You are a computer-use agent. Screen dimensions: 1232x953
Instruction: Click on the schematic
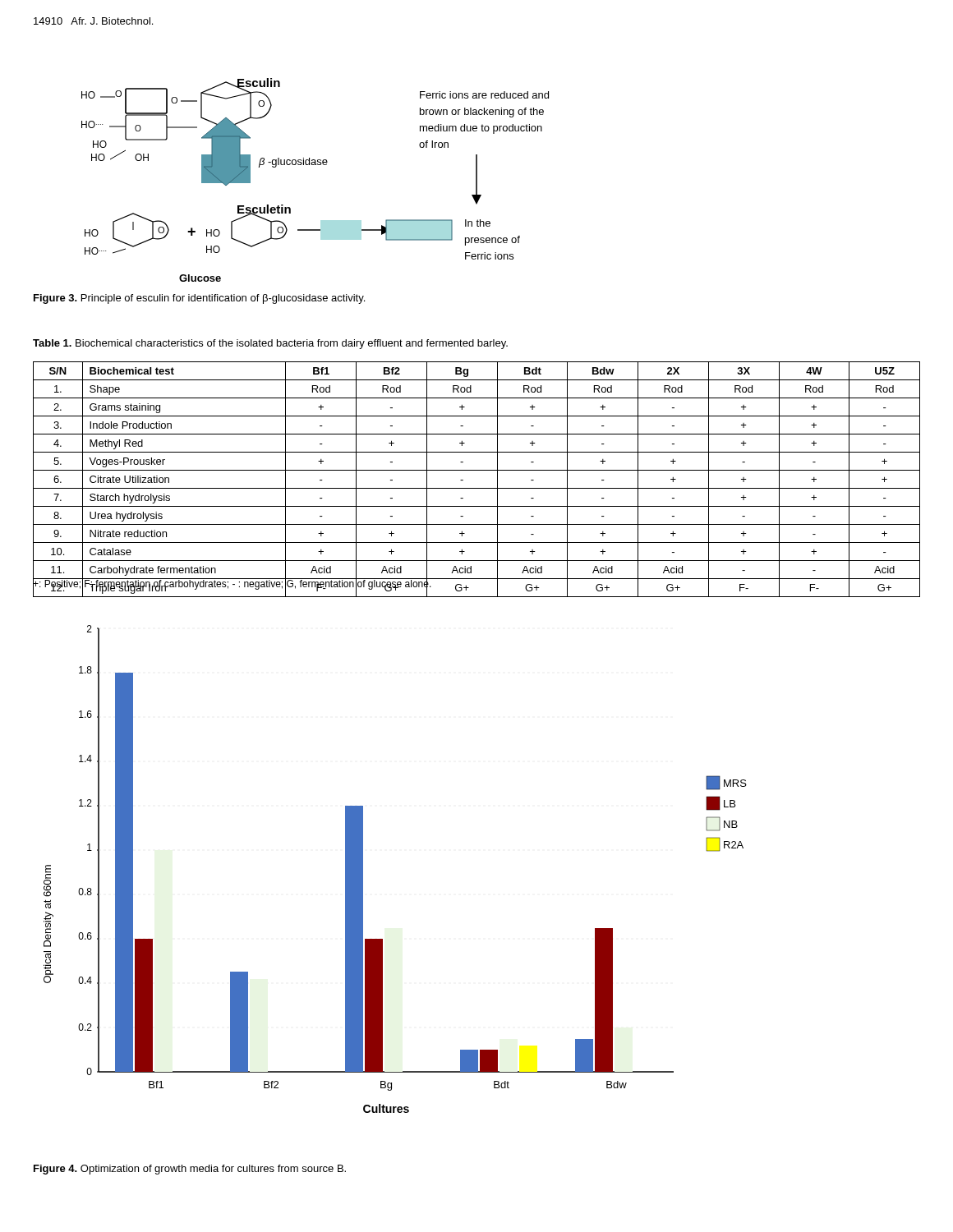pos(476,163)
